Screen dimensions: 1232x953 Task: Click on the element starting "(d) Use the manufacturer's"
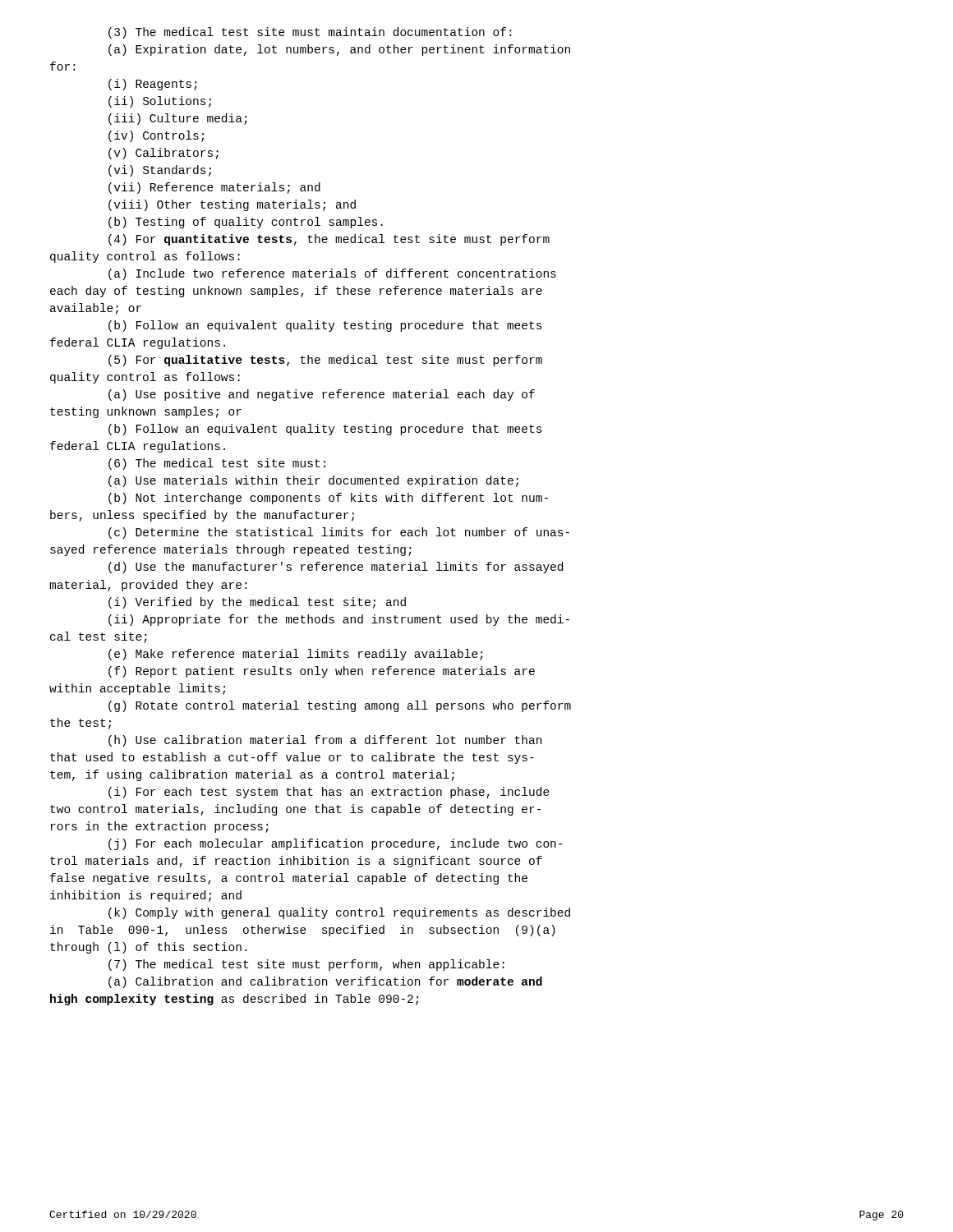coord(476,577)
